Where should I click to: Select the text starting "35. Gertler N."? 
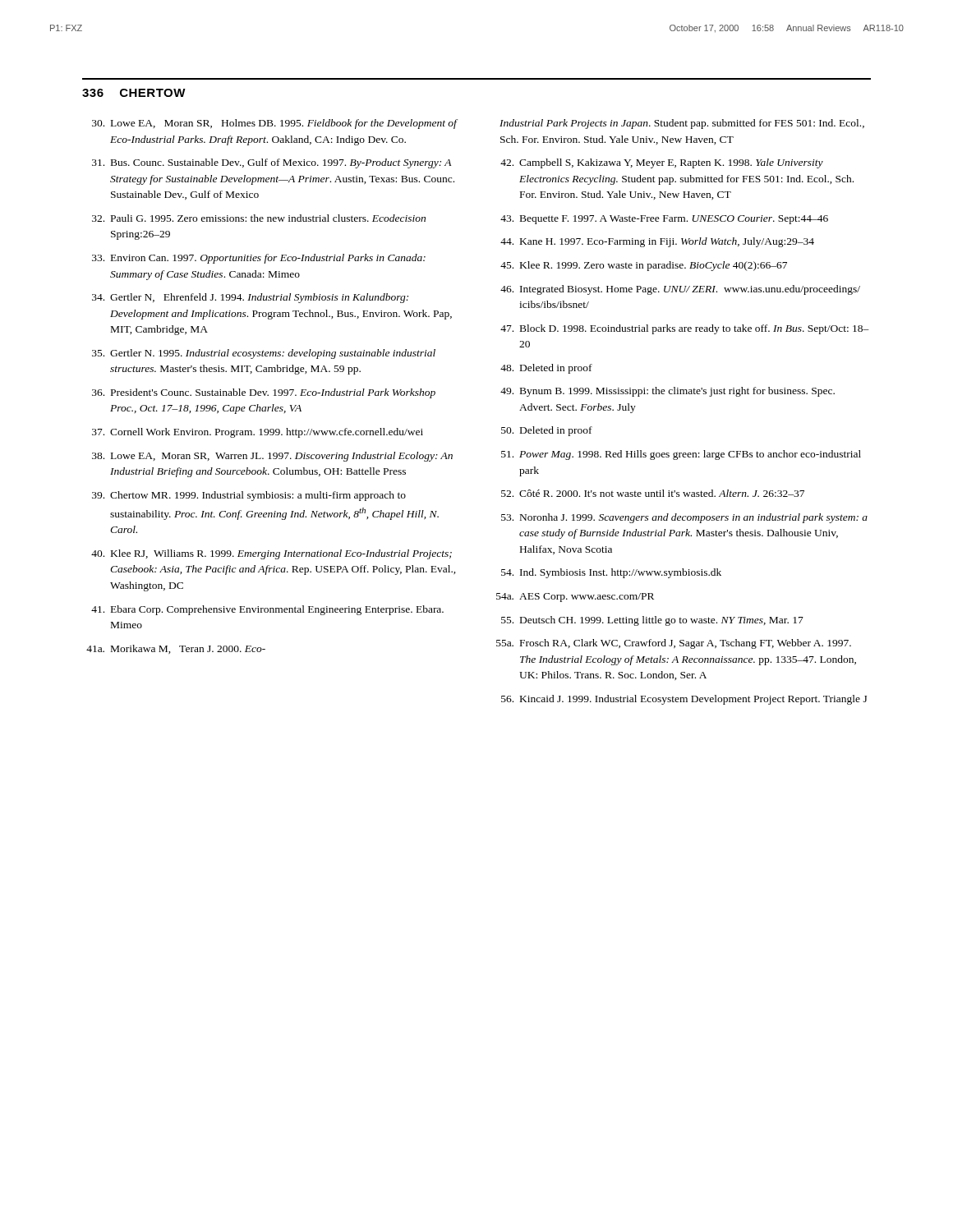click(x=272, y=361)
